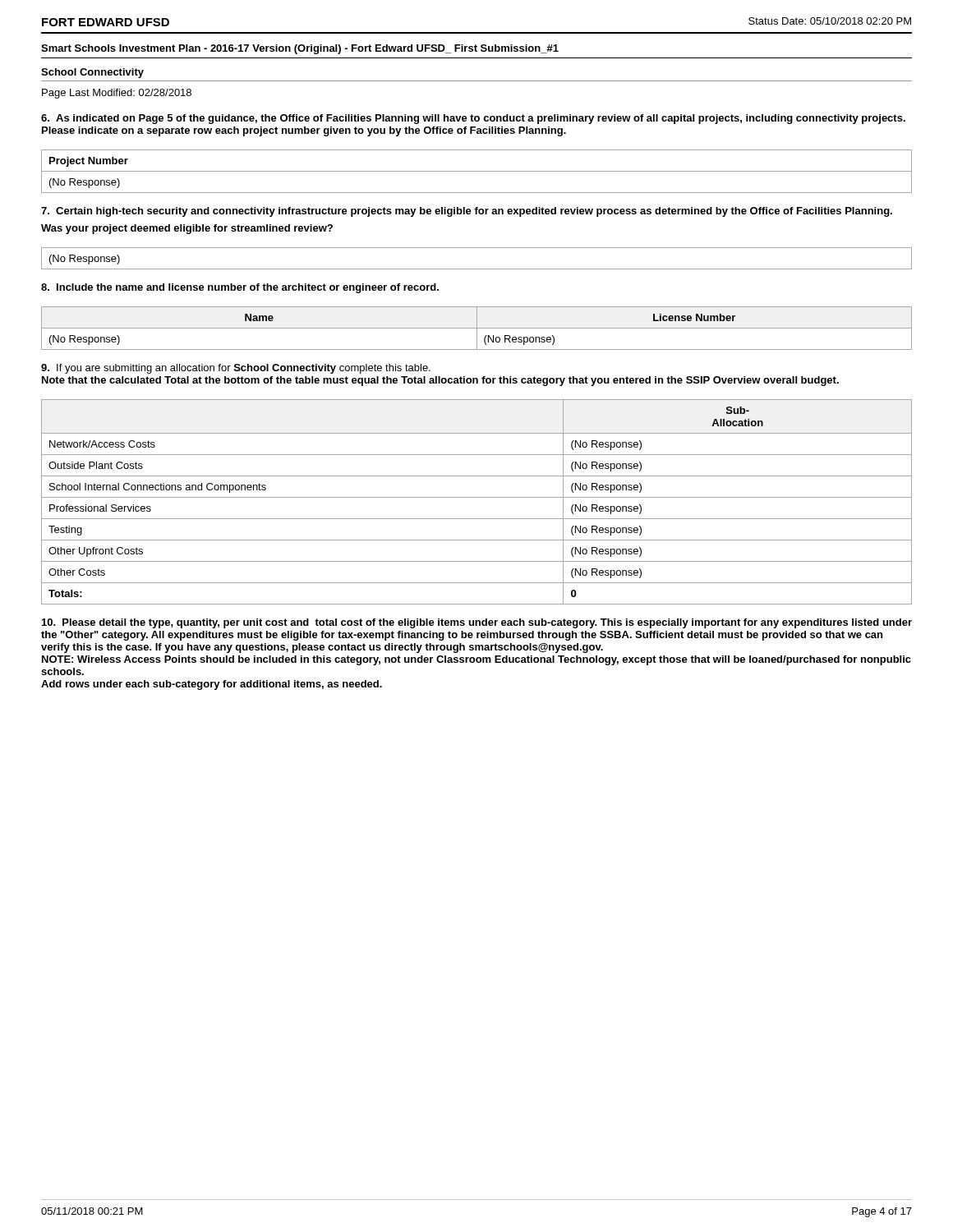Select the text block that says "Include the name and license"
This screenshot has height=1232, width=953.
pyautogui.click(x=240, y=287)
